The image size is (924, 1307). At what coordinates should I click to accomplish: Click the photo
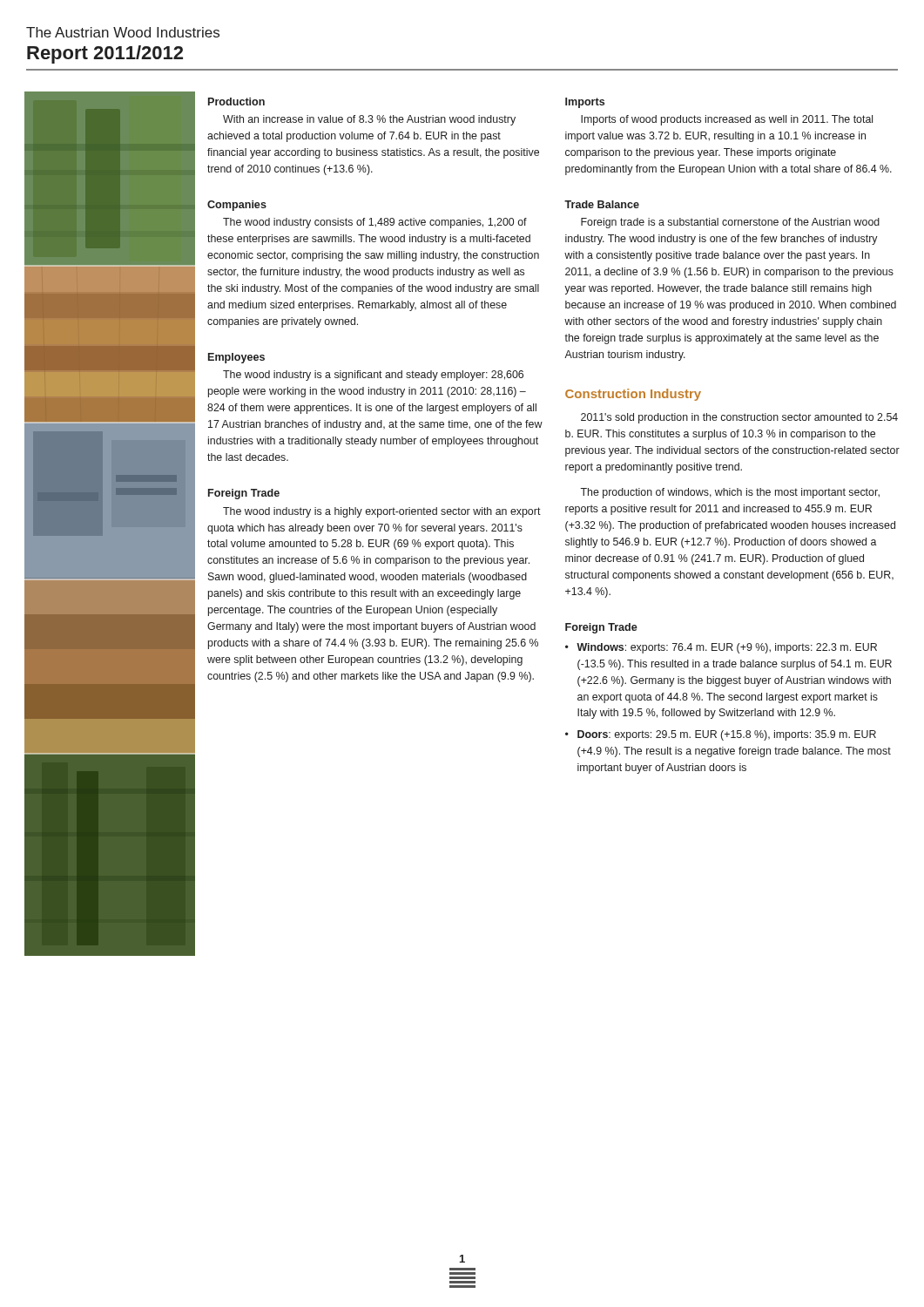(110, 524)
